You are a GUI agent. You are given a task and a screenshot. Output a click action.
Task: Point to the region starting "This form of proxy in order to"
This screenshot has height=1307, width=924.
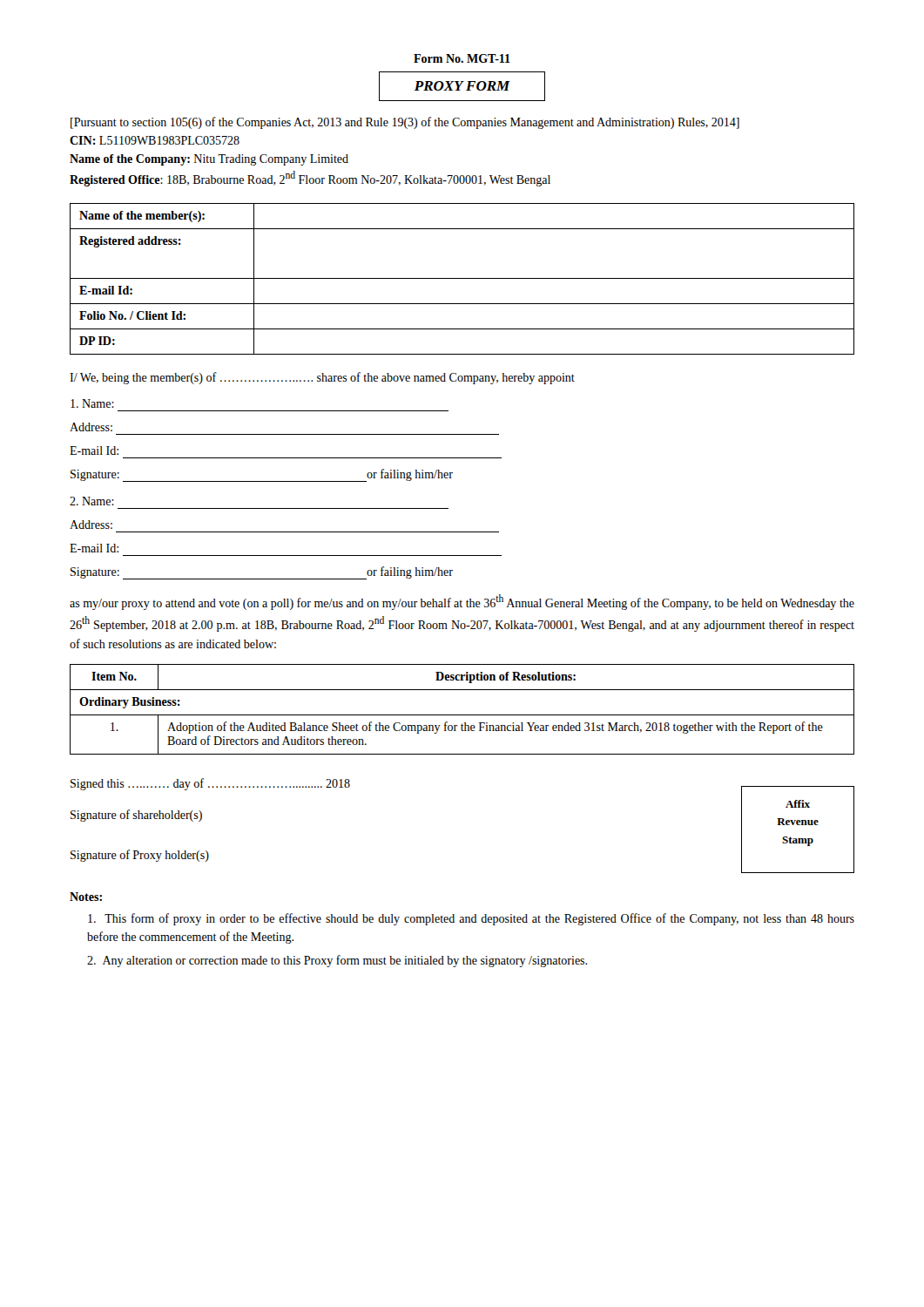coord(471,928)
